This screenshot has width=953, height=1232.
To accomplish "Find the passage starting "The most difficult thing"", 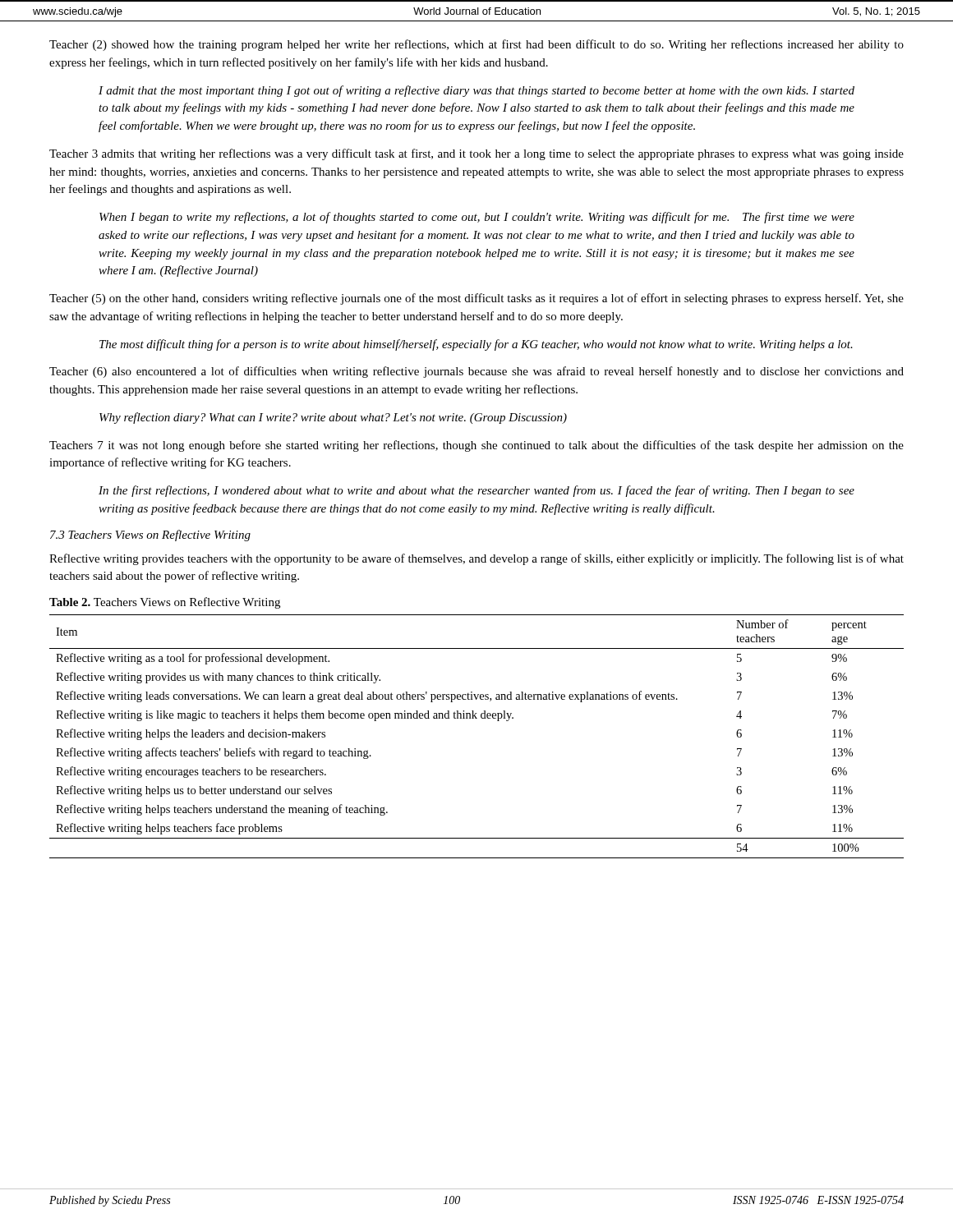I will point(476,344).
